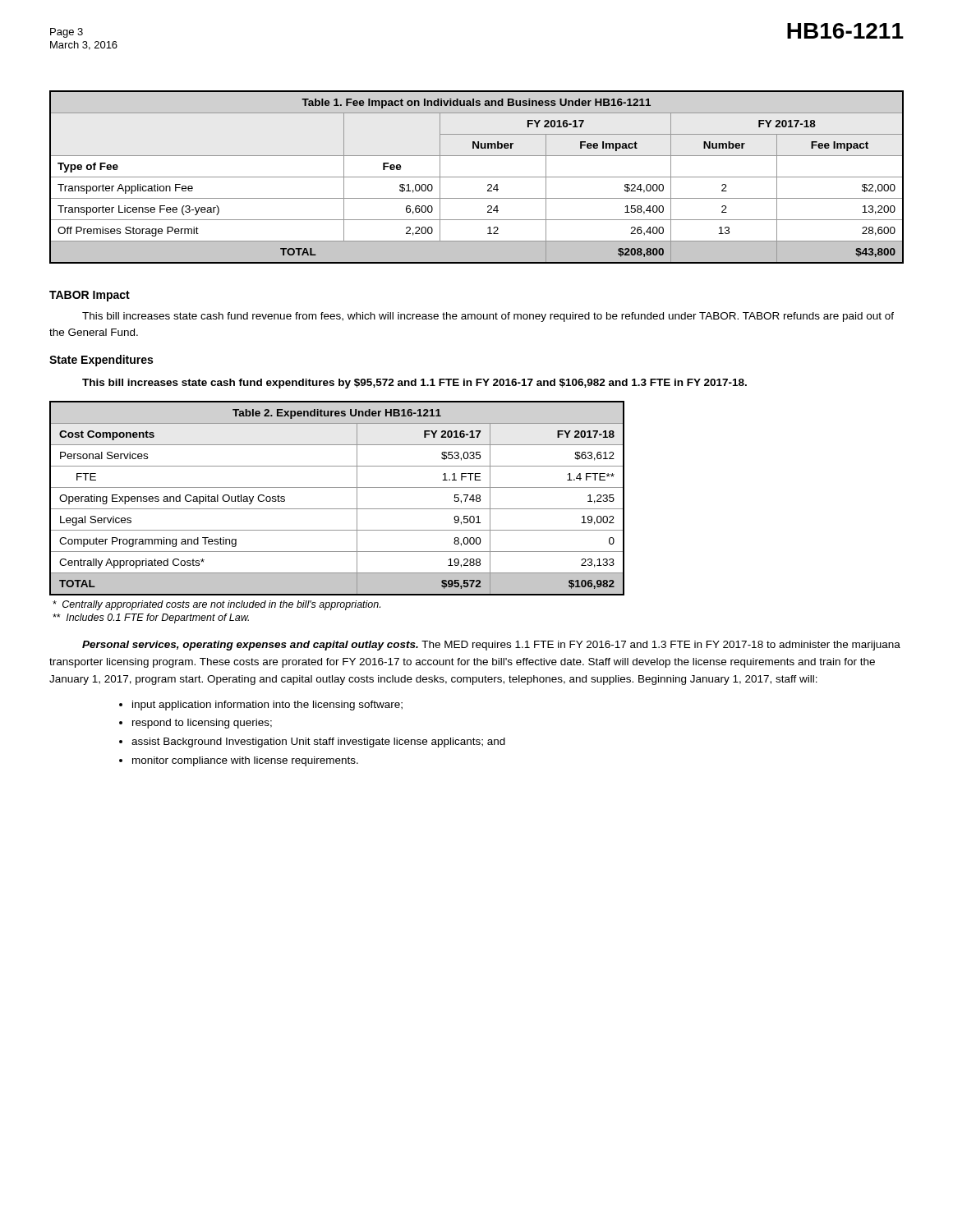This screenshot has width=953, height=1232.
Task: Point to the element starting "Personal services, operating expenses and capital outlay"
Action: (475, 661)
